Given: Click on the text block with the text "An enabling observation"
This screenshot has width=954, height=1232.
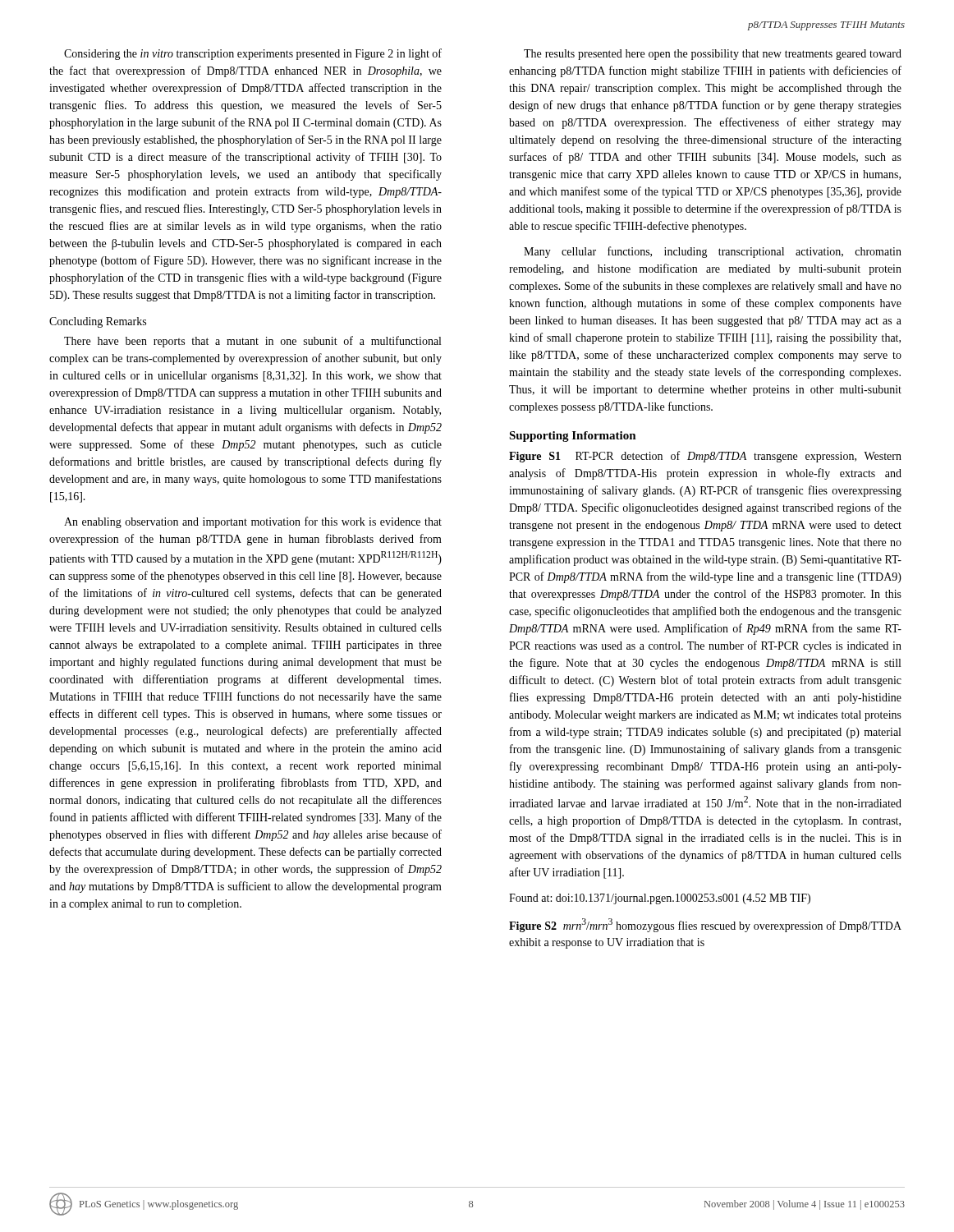Looking at the screenshot, I should pos(245,713).
